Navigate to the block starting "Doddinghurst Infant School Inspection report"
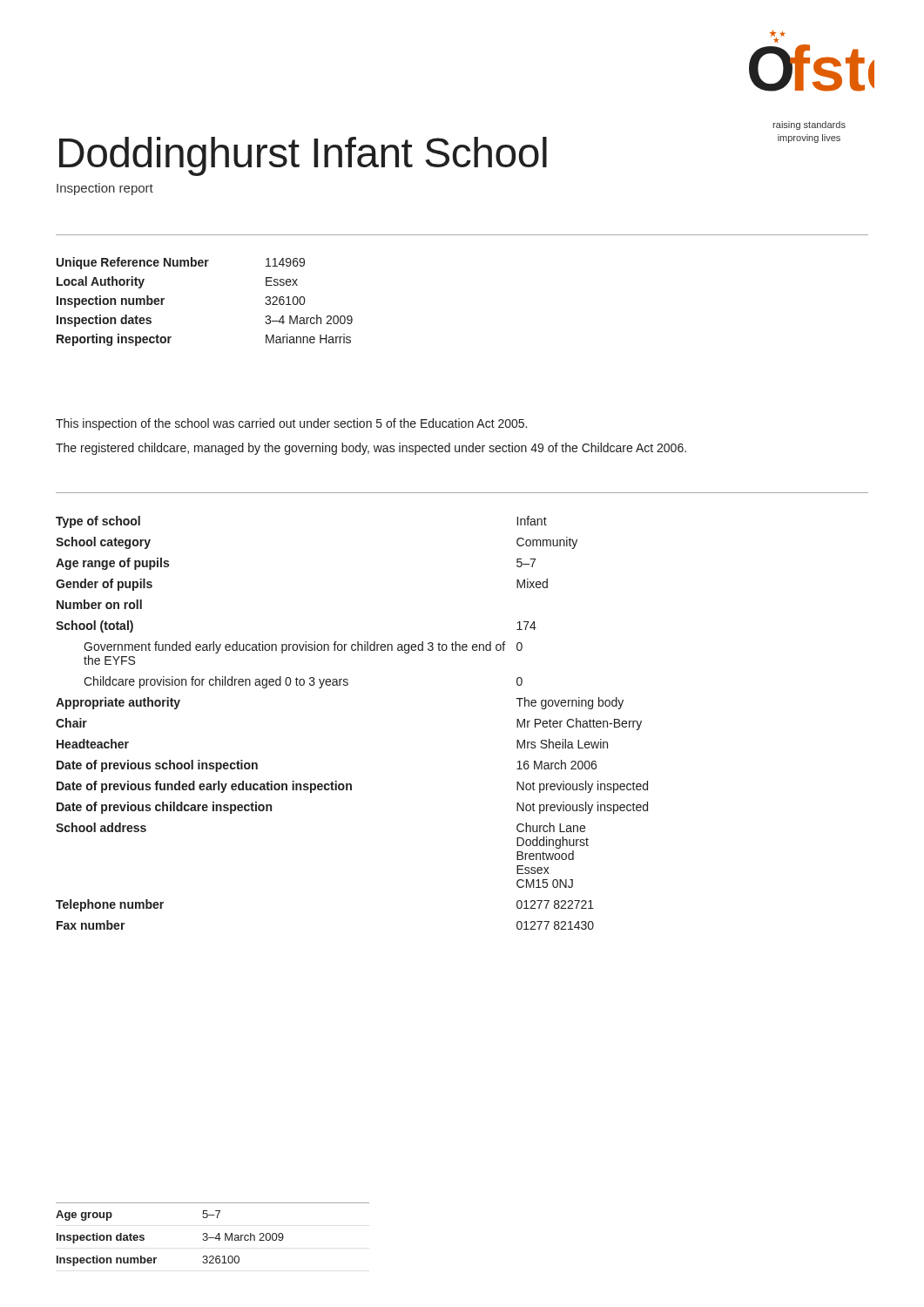The height and width of the screenshot is (1307, 924). (462, 162)
